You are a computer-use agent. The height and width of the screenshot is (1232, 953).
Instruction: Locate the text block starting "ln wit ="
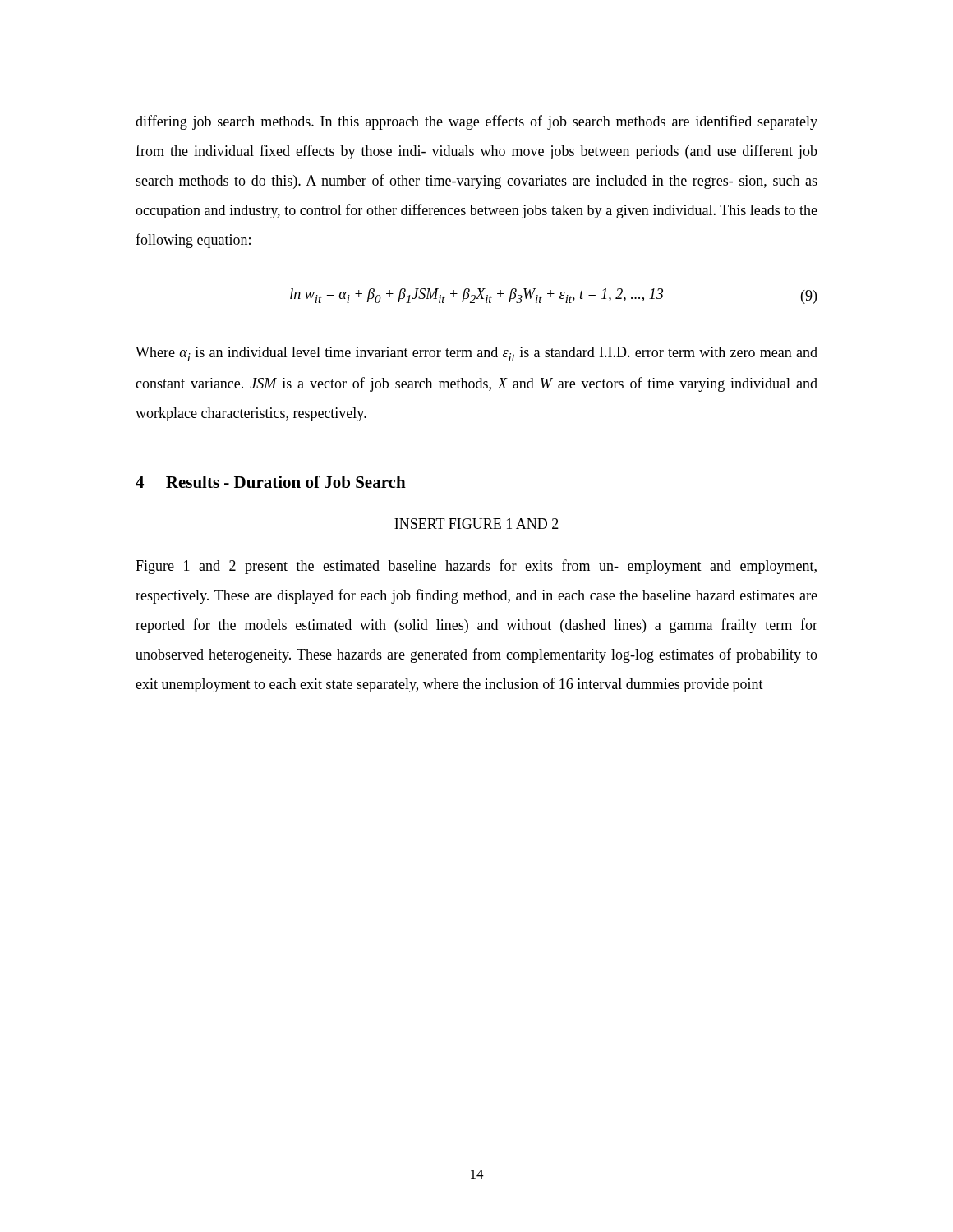pos(553,296)
